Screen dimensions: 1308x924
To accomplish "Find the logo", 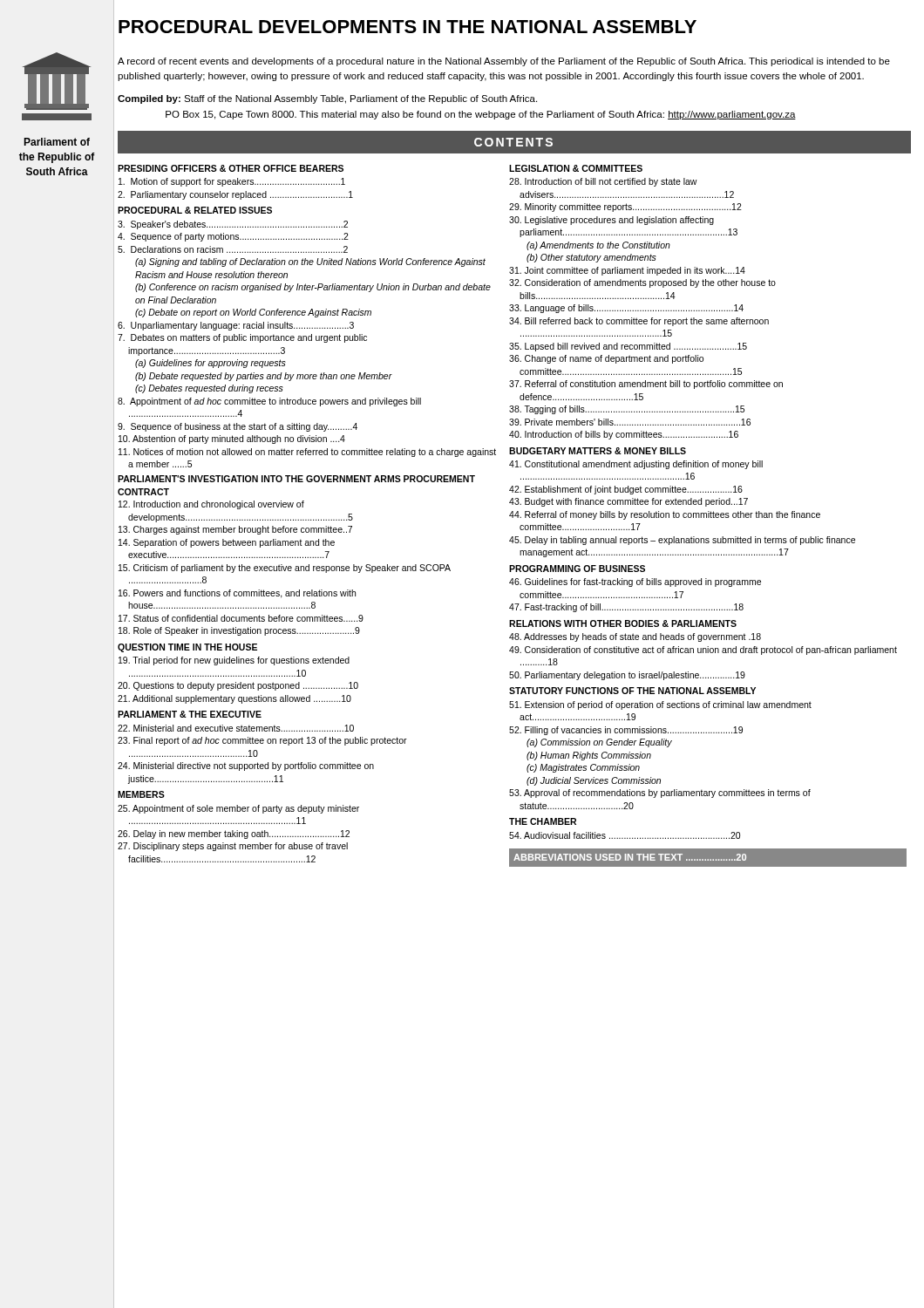I will pos(57,87).
